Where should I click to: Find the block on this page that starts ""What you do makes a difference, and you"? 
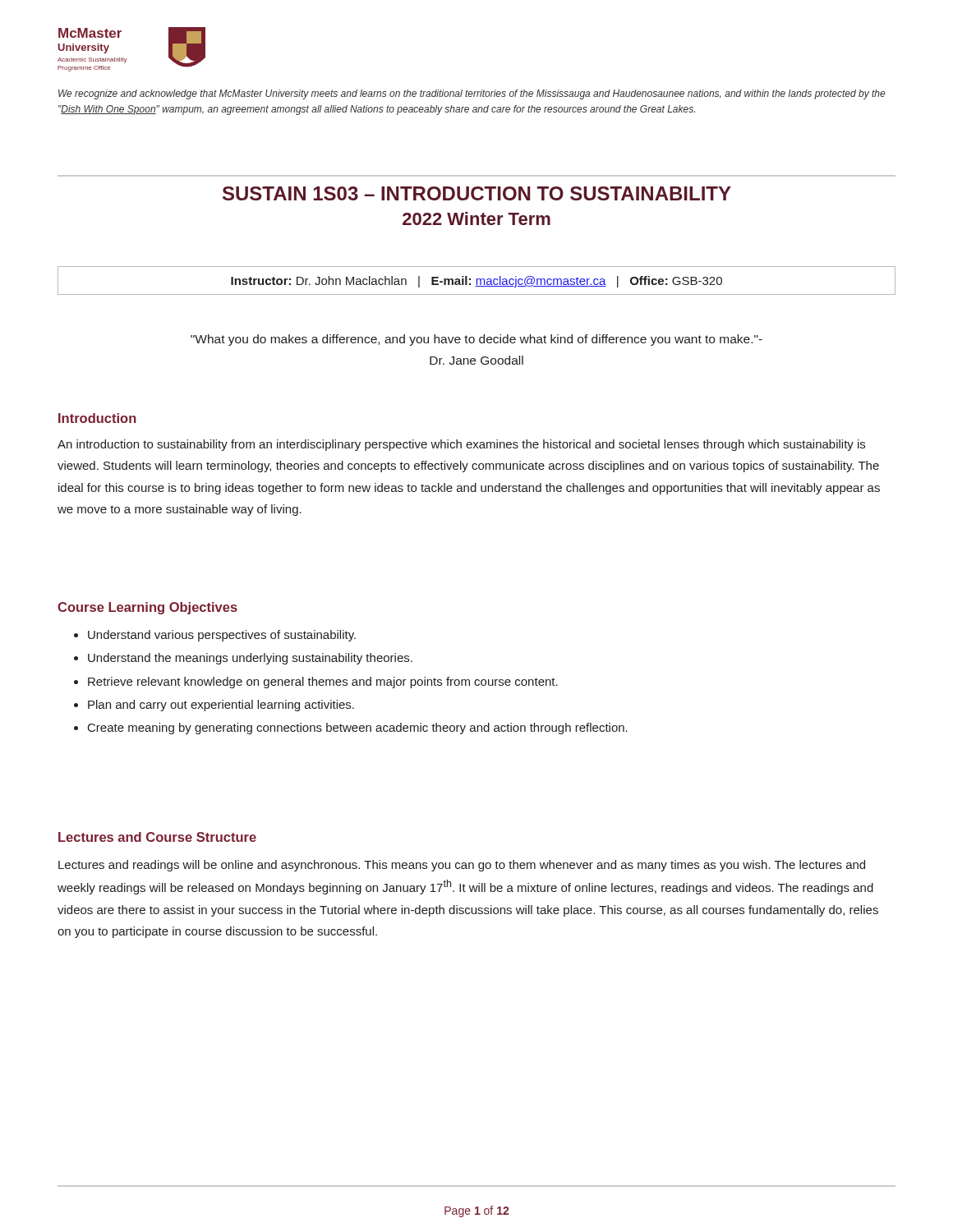point(476,350)
